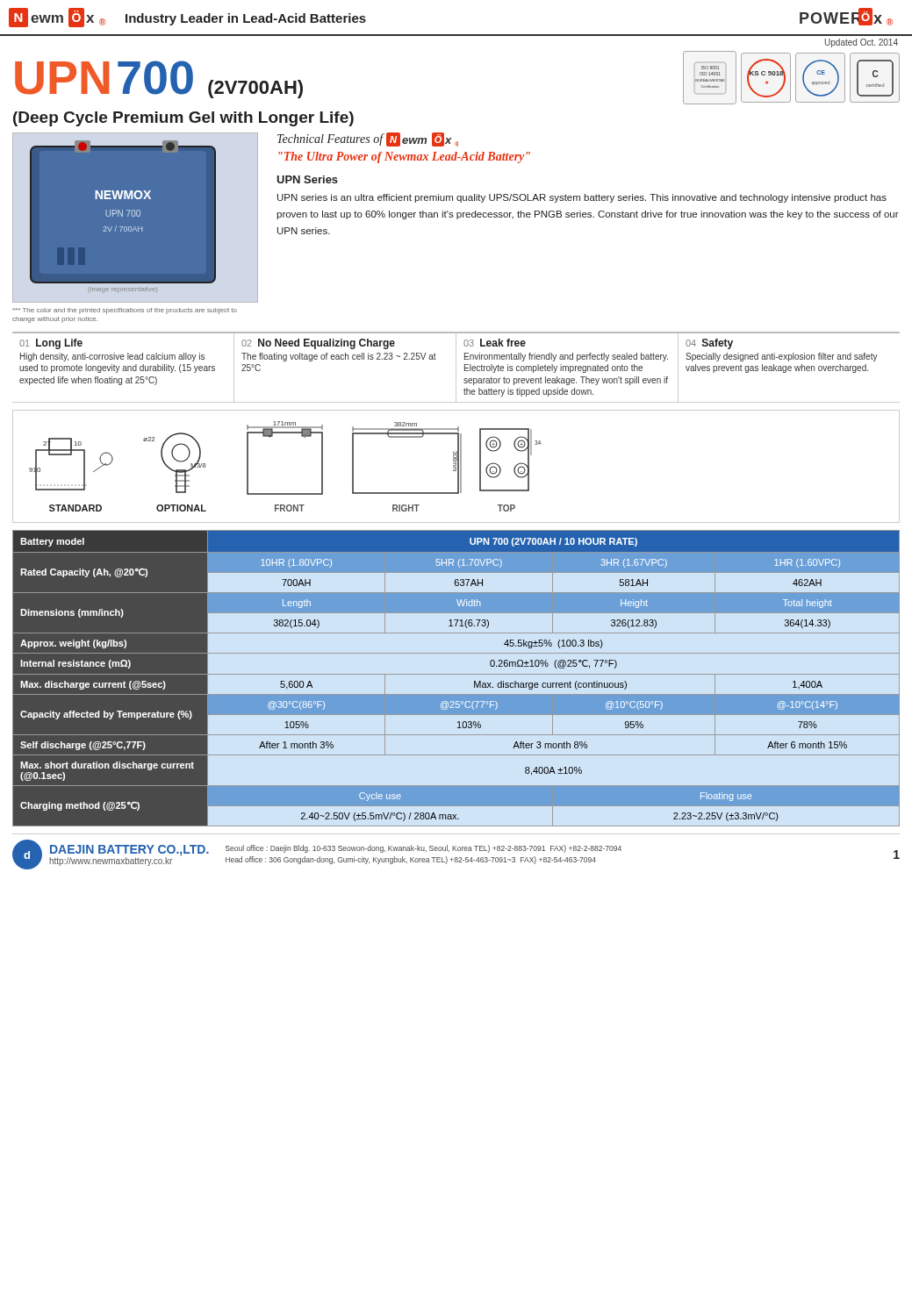
Task: Point to the block beginning "UPN series is"
Action: (587, 214)
